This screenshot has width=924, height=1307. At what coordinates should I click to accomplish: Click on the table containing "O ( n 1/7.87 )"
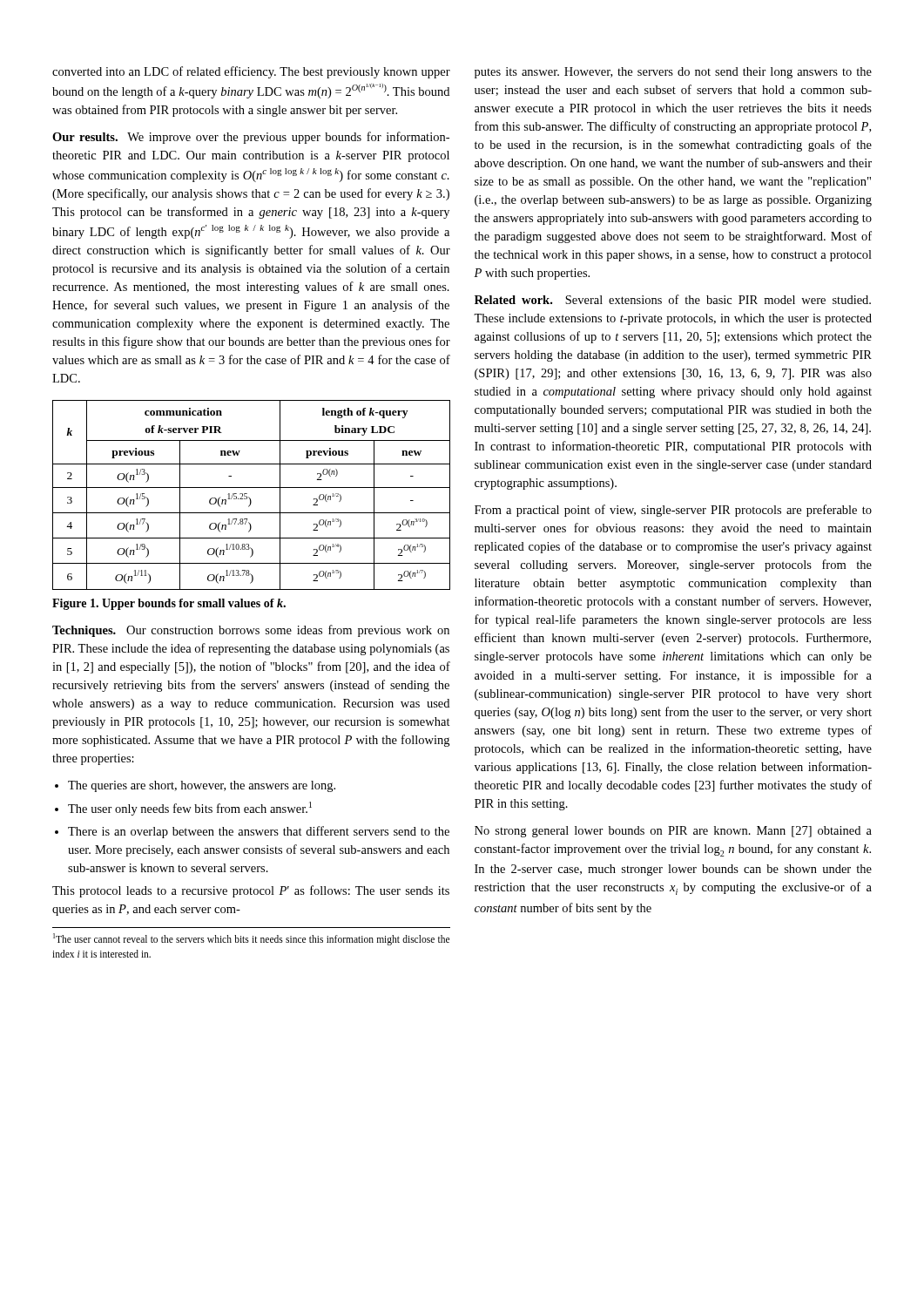pyautogui.click(x=251, y=495)
